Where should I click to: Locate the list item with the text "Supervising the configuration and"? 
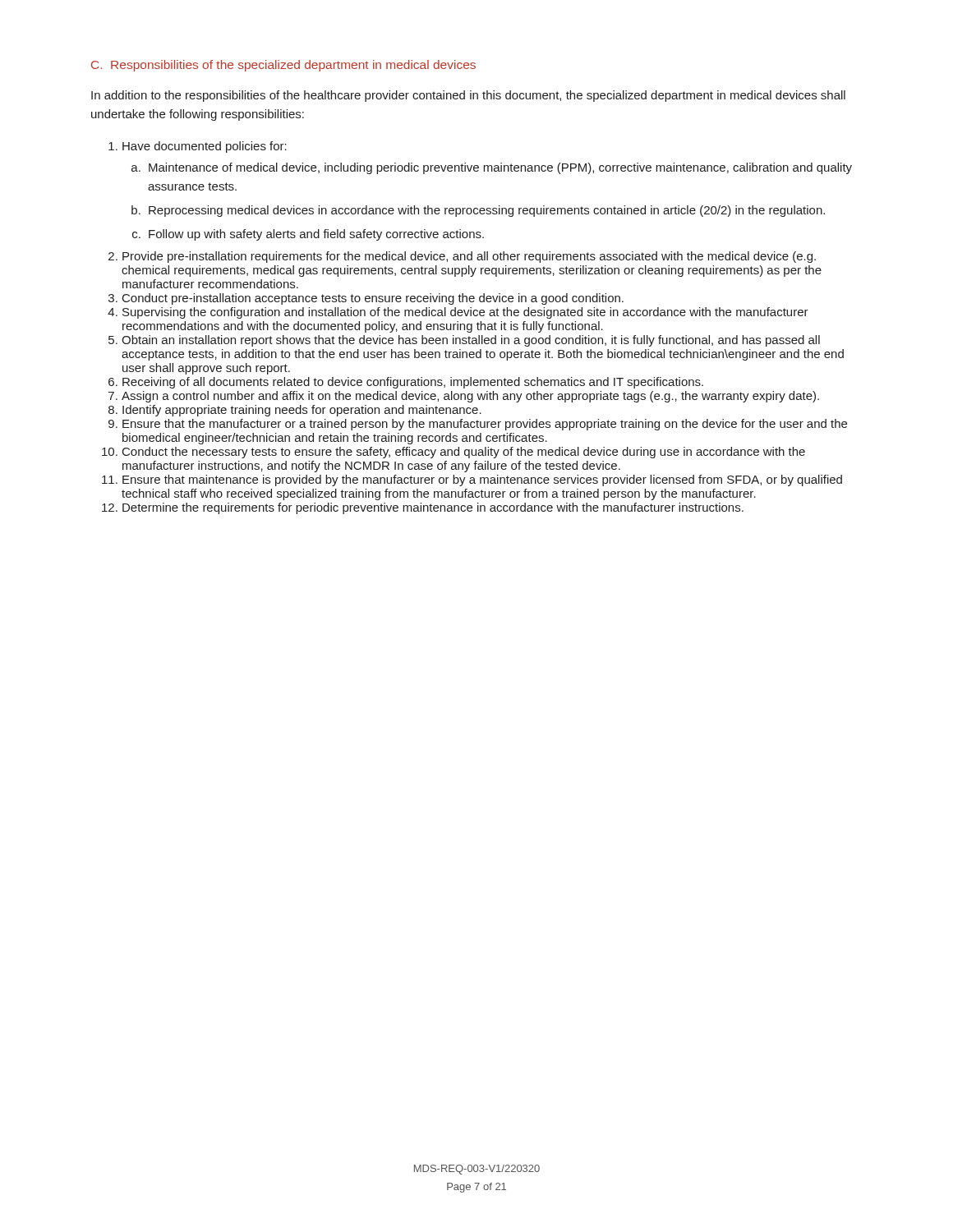(x=492, y=318)
